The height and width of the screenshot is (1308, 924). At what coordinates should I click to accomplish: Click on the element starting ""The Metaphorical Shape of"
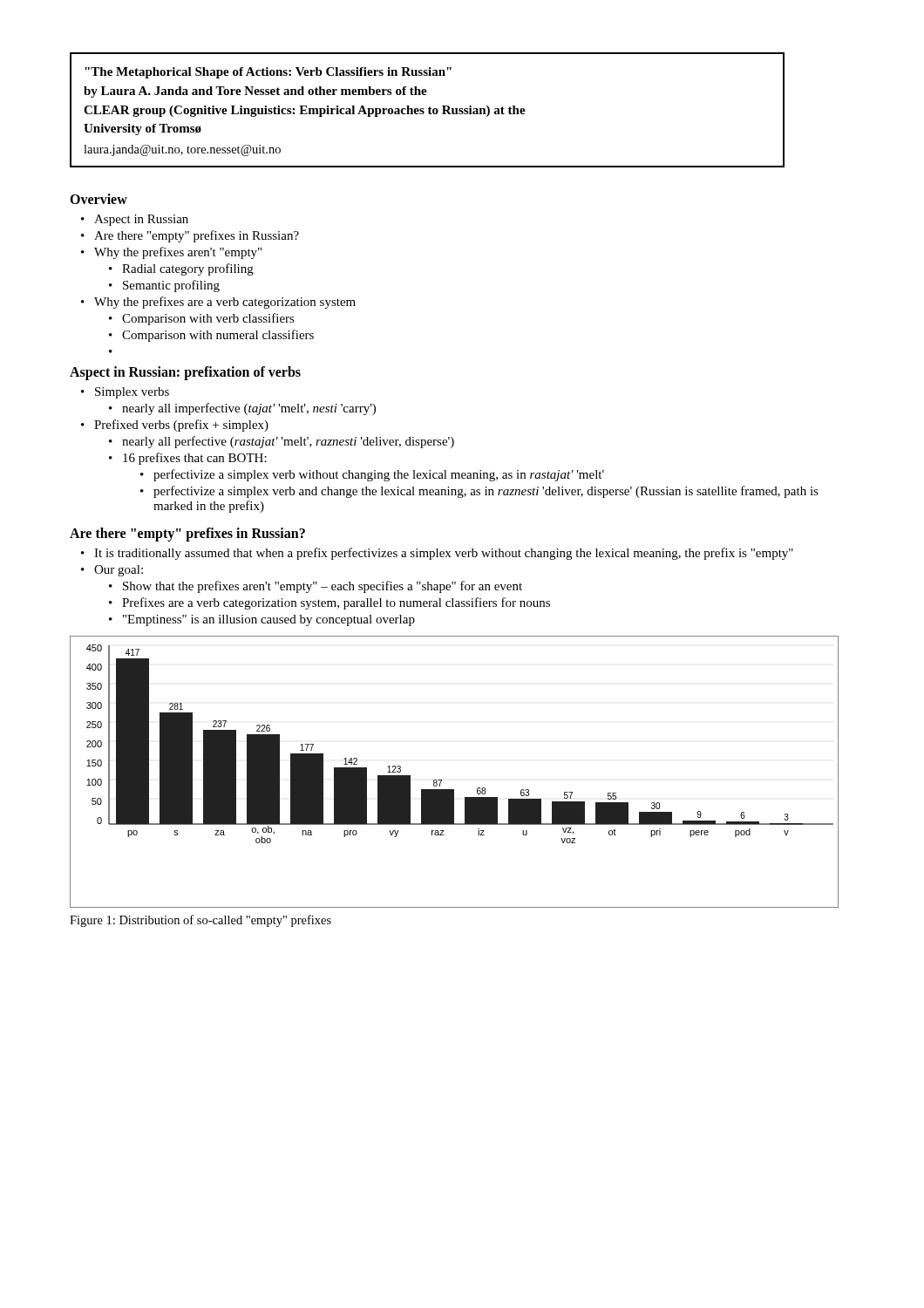click(427, 110)
